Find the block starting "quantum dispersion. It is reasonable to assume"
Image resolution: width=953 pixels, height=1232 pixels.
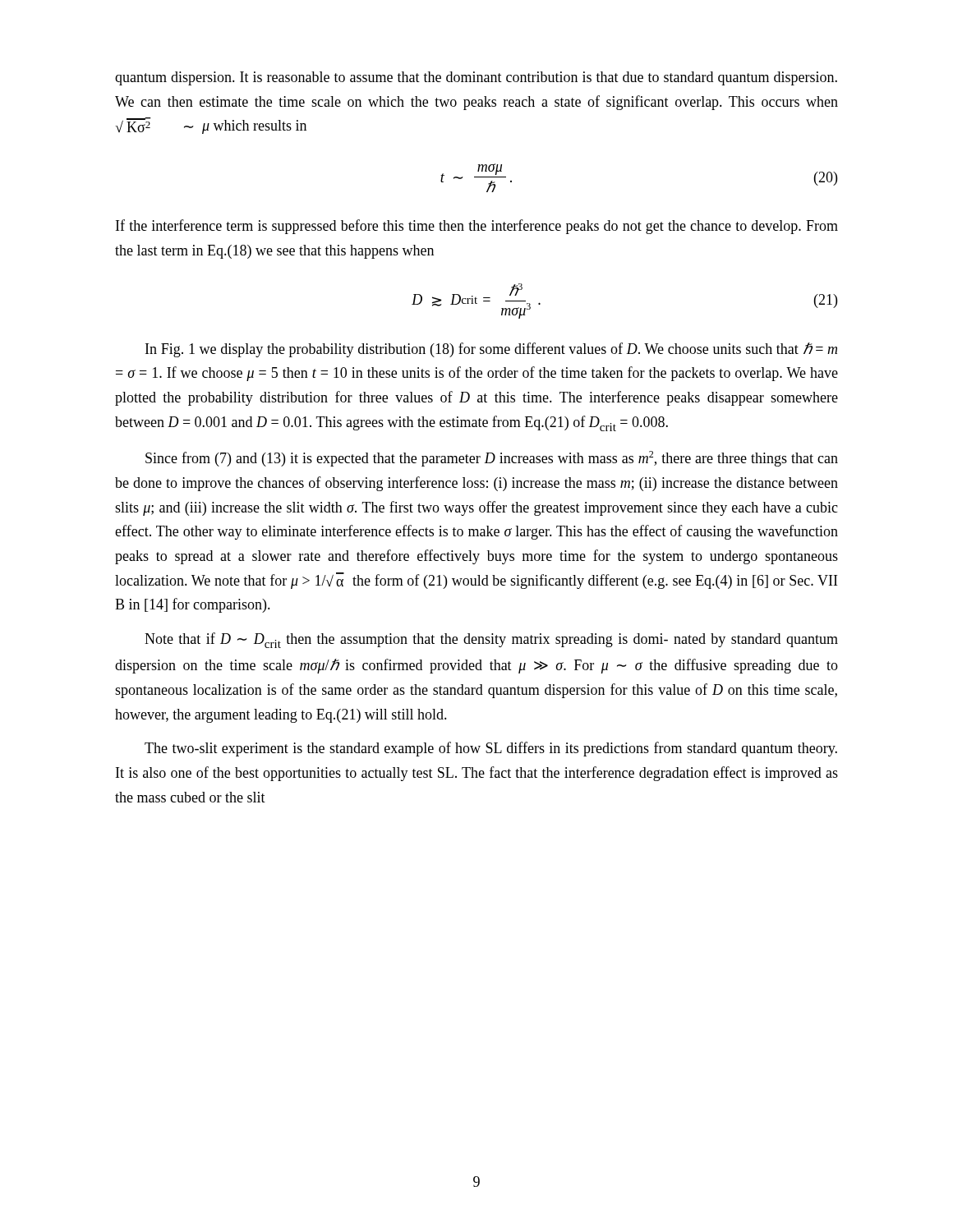(x=476, y=105)
